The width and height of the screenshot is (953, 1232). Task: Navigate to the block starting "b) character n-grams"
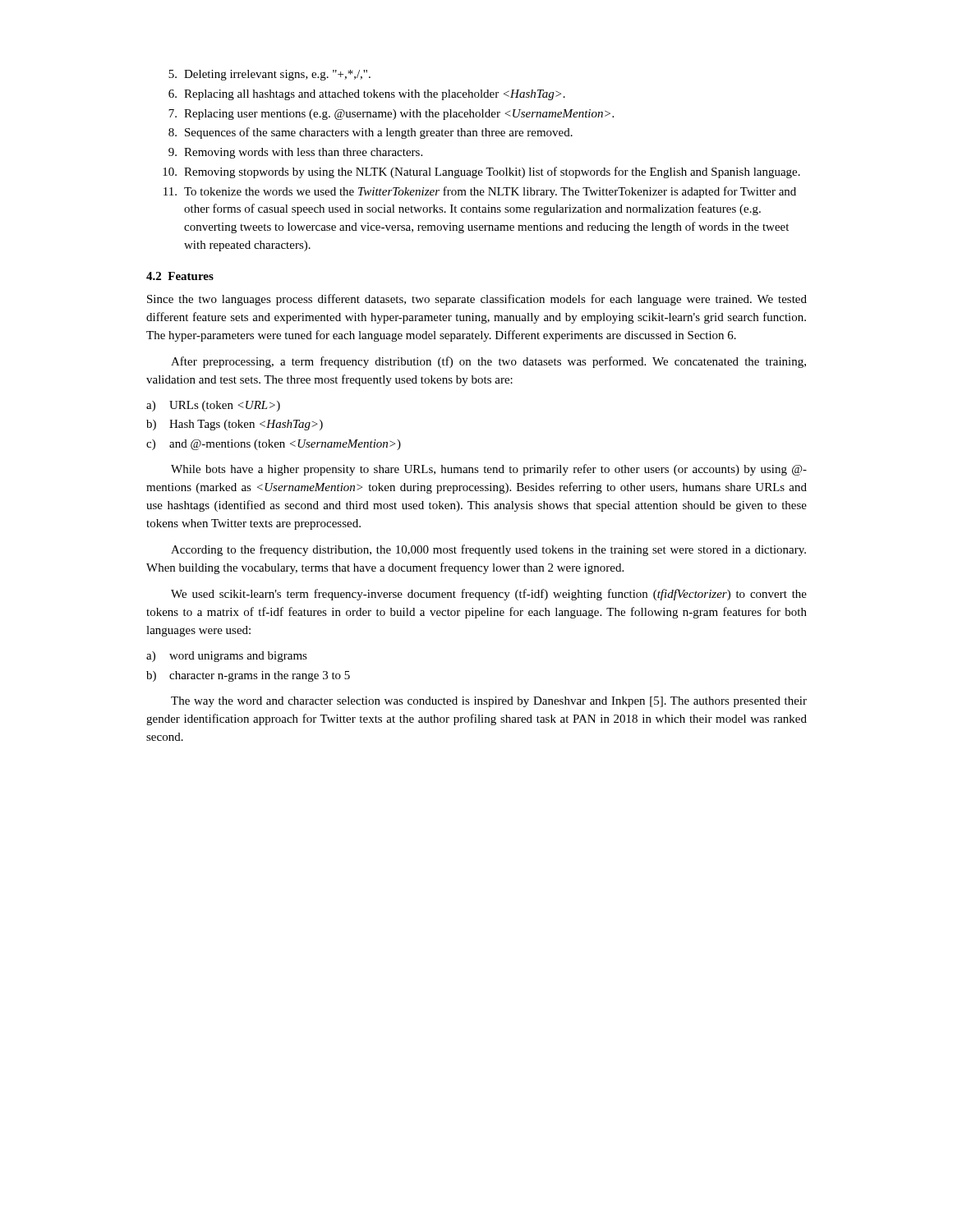[x=248, y=676]
